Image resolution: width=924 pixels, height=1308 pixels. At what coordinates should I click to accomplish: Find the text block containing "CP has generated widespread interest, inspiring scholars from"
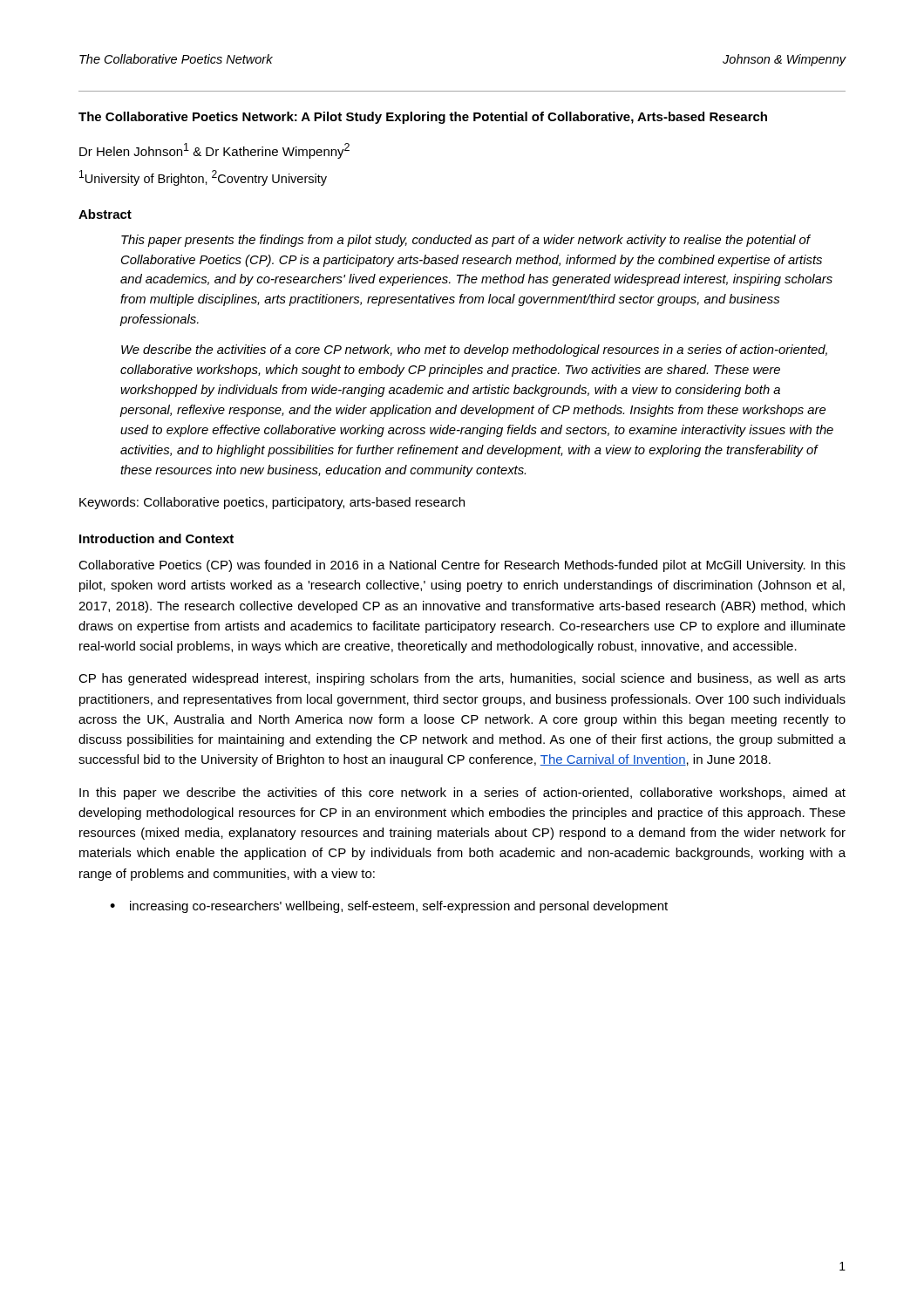click(x=462, y=719)
